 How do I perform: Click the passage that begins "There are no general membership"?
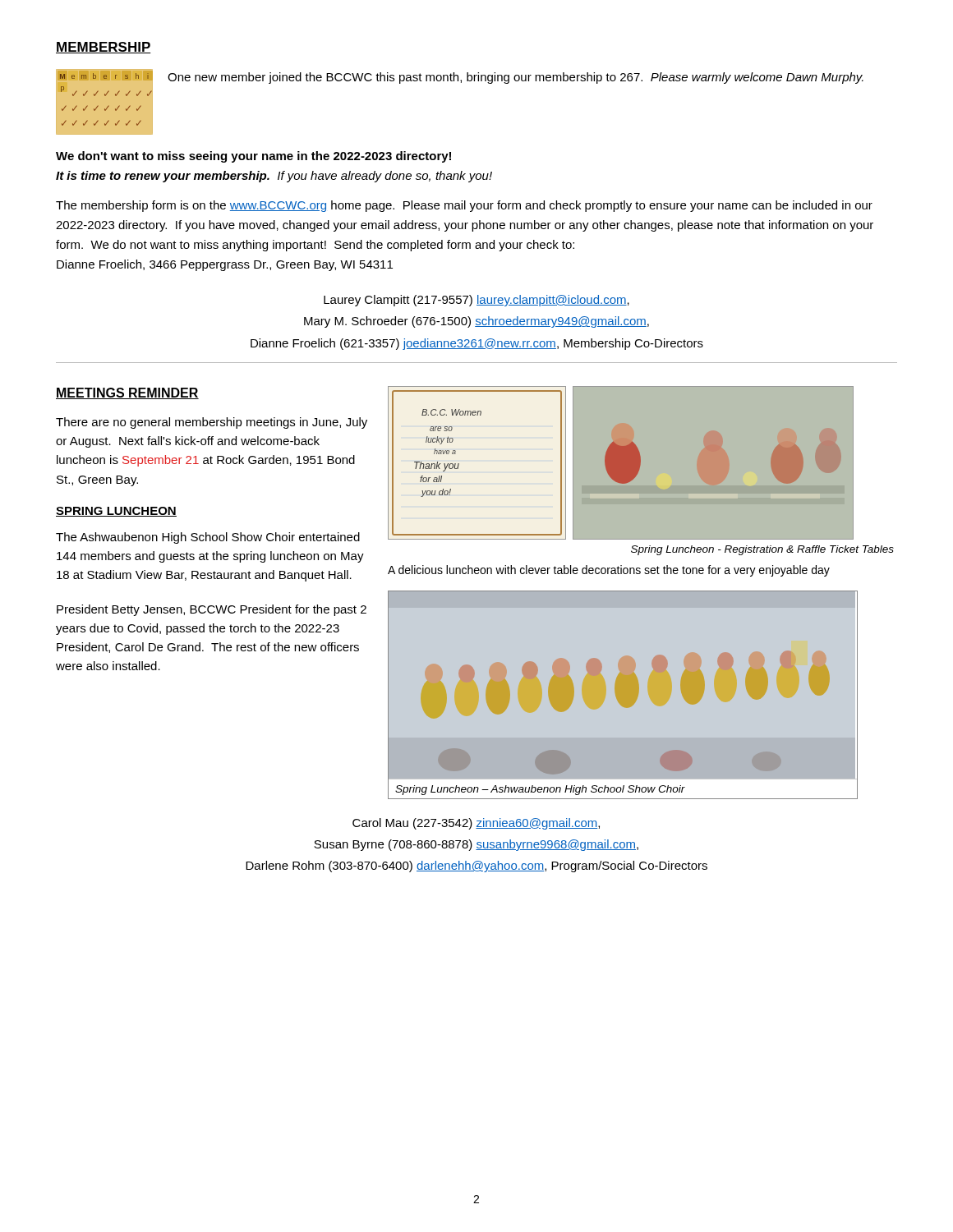click(x=212, y=450)
